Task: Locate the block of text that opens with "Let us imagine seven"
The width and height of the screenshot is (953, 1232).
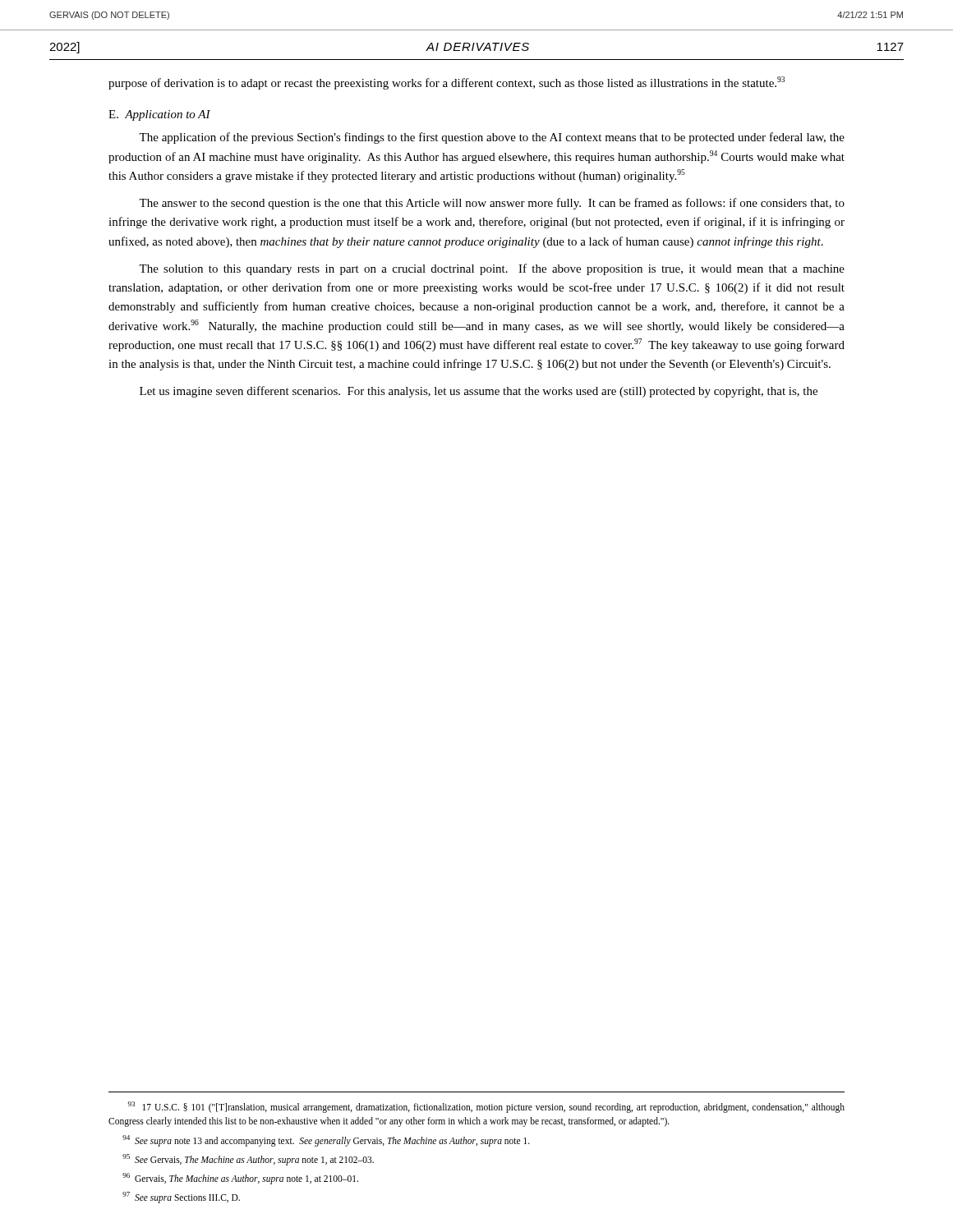Action: point(476,392)
